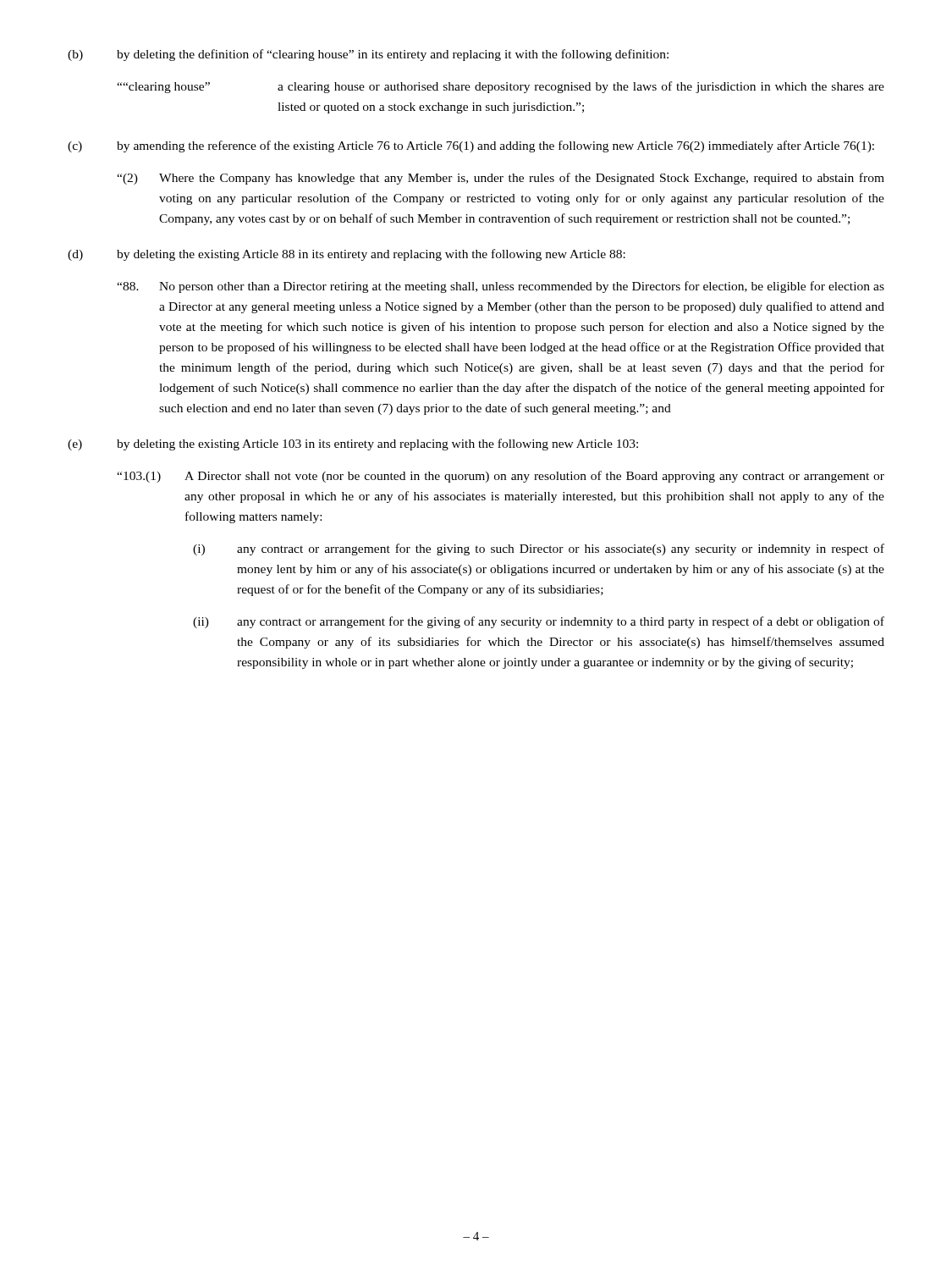Click on the passage starting "(d) by deleting the existing Article"
This screenshot has width=952, height=1270.
[x=476, y=331]
